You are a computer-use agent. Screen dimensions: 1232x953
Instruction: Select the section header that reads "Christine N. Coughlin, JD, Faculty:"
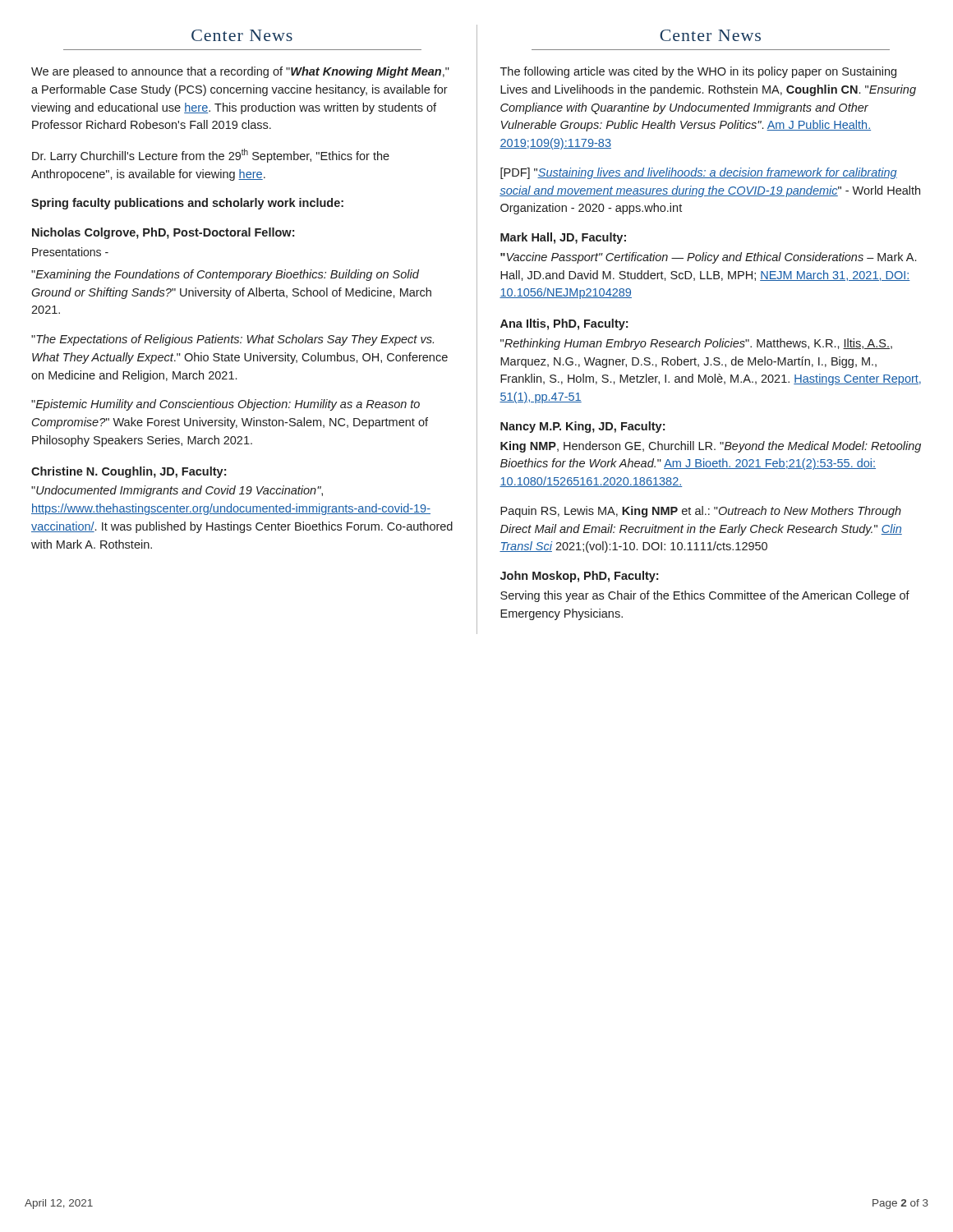(x=129, y=471)
